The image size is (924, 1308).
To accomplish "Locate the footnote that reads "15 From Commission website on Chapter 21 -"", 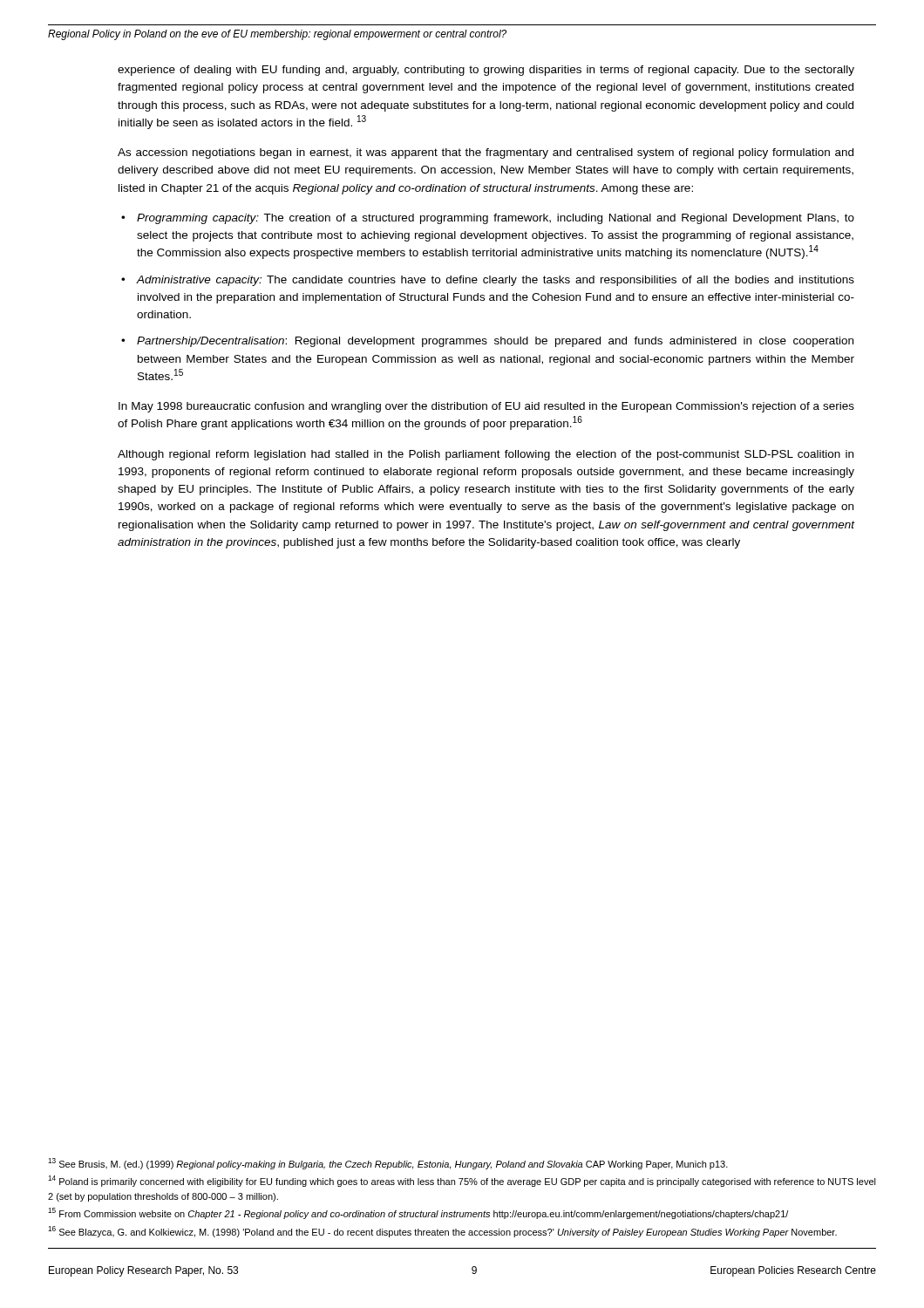I will 462,1214.
